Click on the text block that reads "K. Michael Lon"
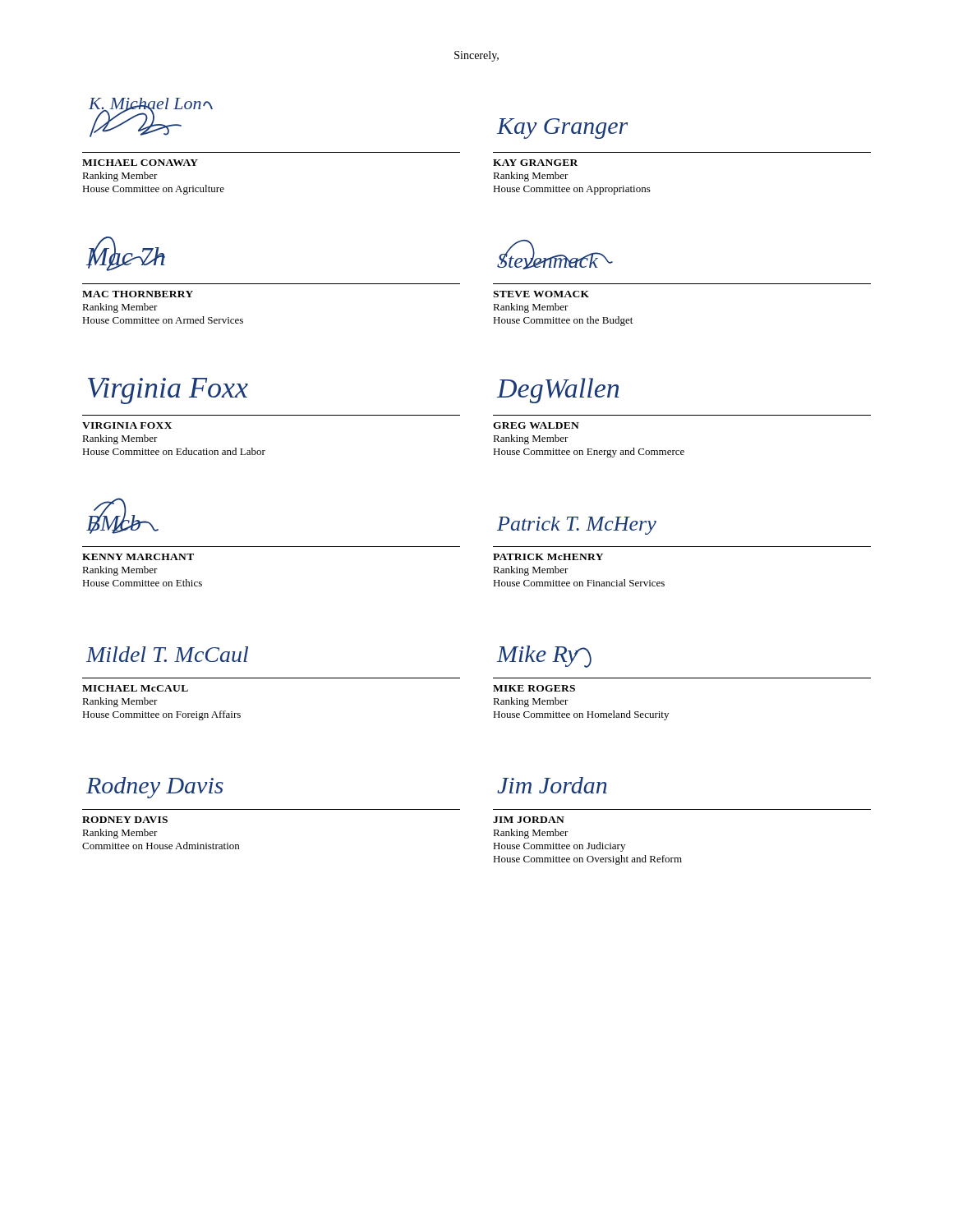Image resolution: width=953 pixels, height=1232 pixels. coord(271,141)
